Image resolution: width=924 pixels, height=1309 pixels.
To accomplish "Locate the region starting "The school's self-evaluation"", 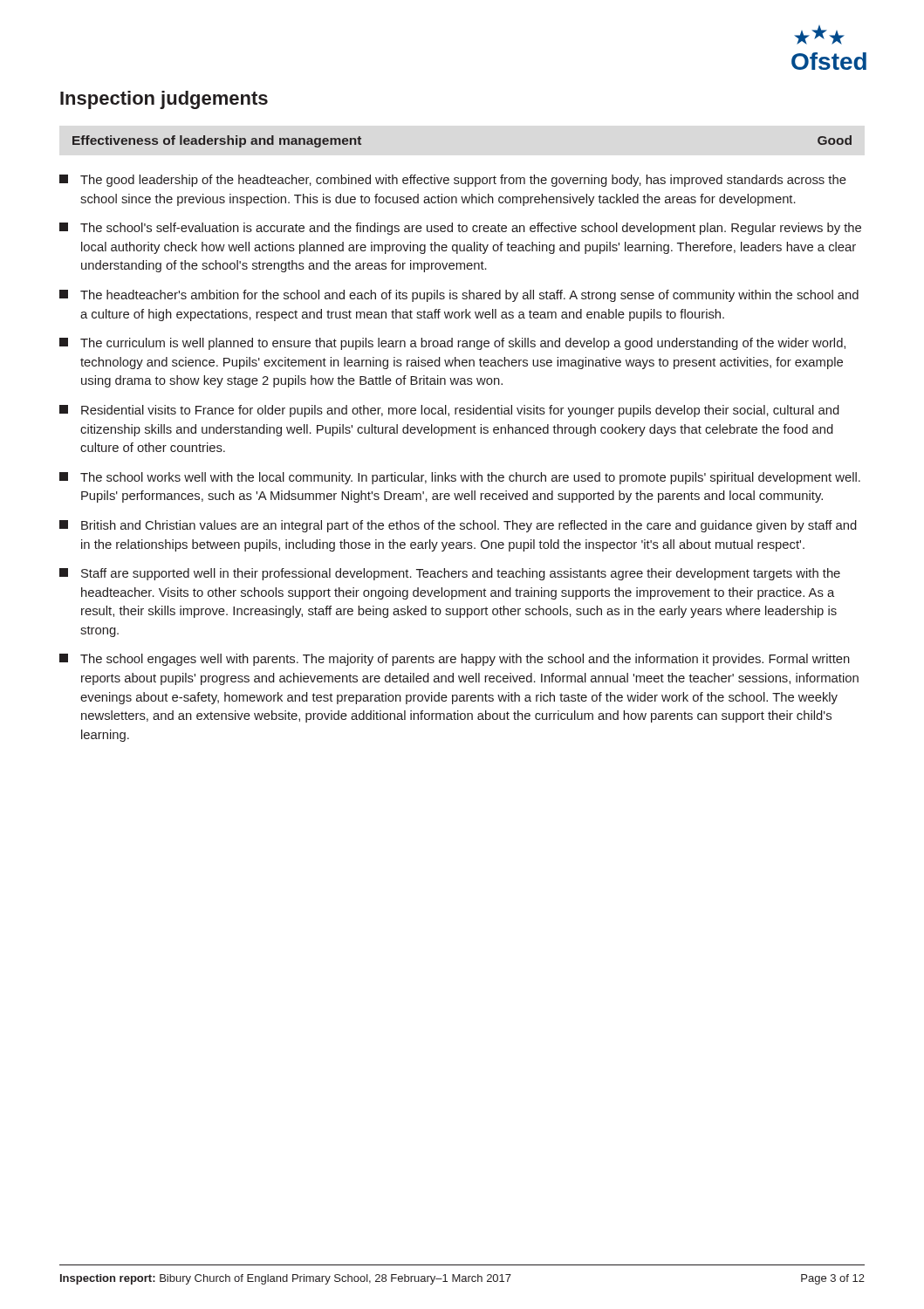I will pyautogui.click(x=462, y=247).
